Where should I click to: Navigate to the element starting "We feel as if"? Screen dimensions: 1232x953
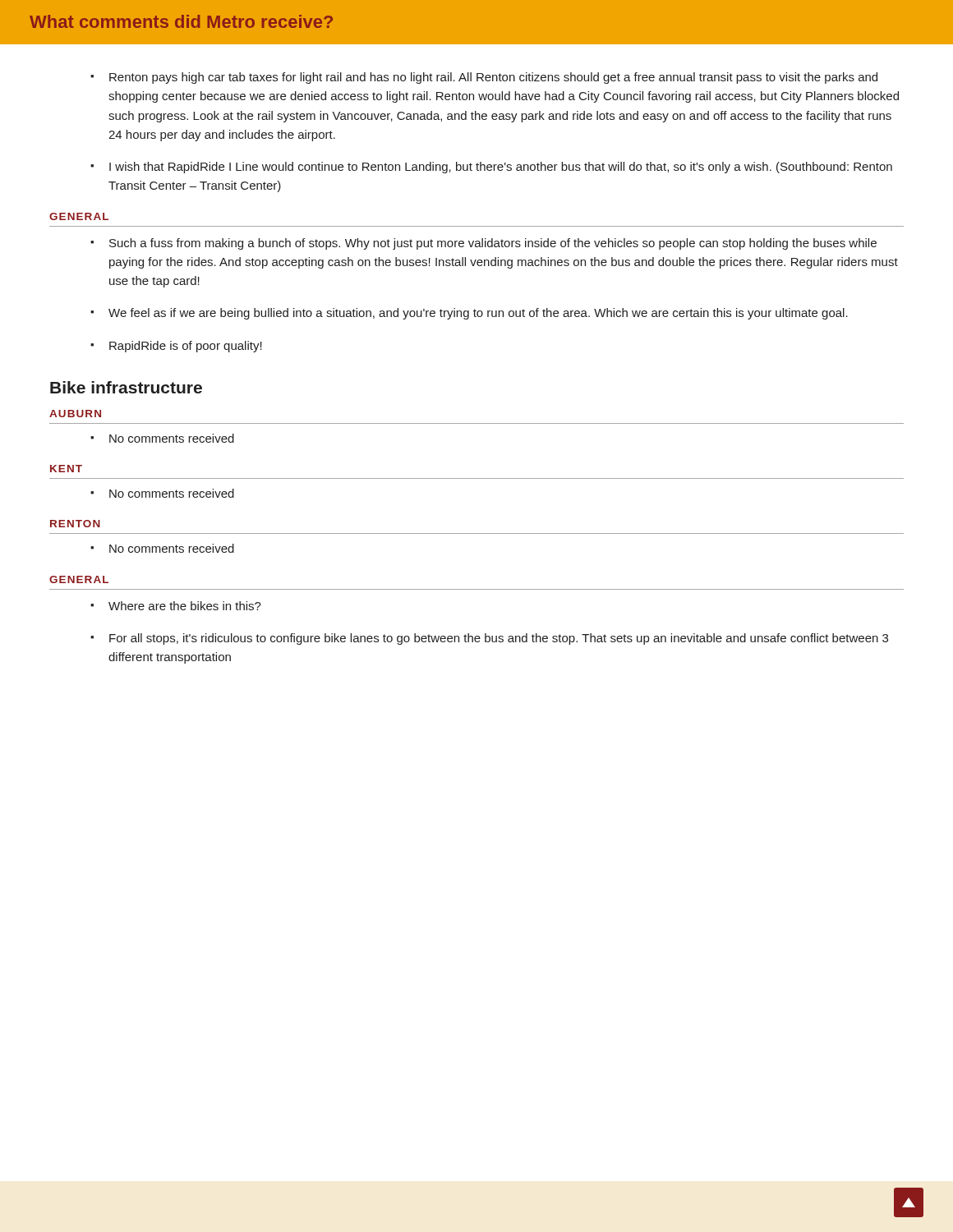tap(478, 313)
